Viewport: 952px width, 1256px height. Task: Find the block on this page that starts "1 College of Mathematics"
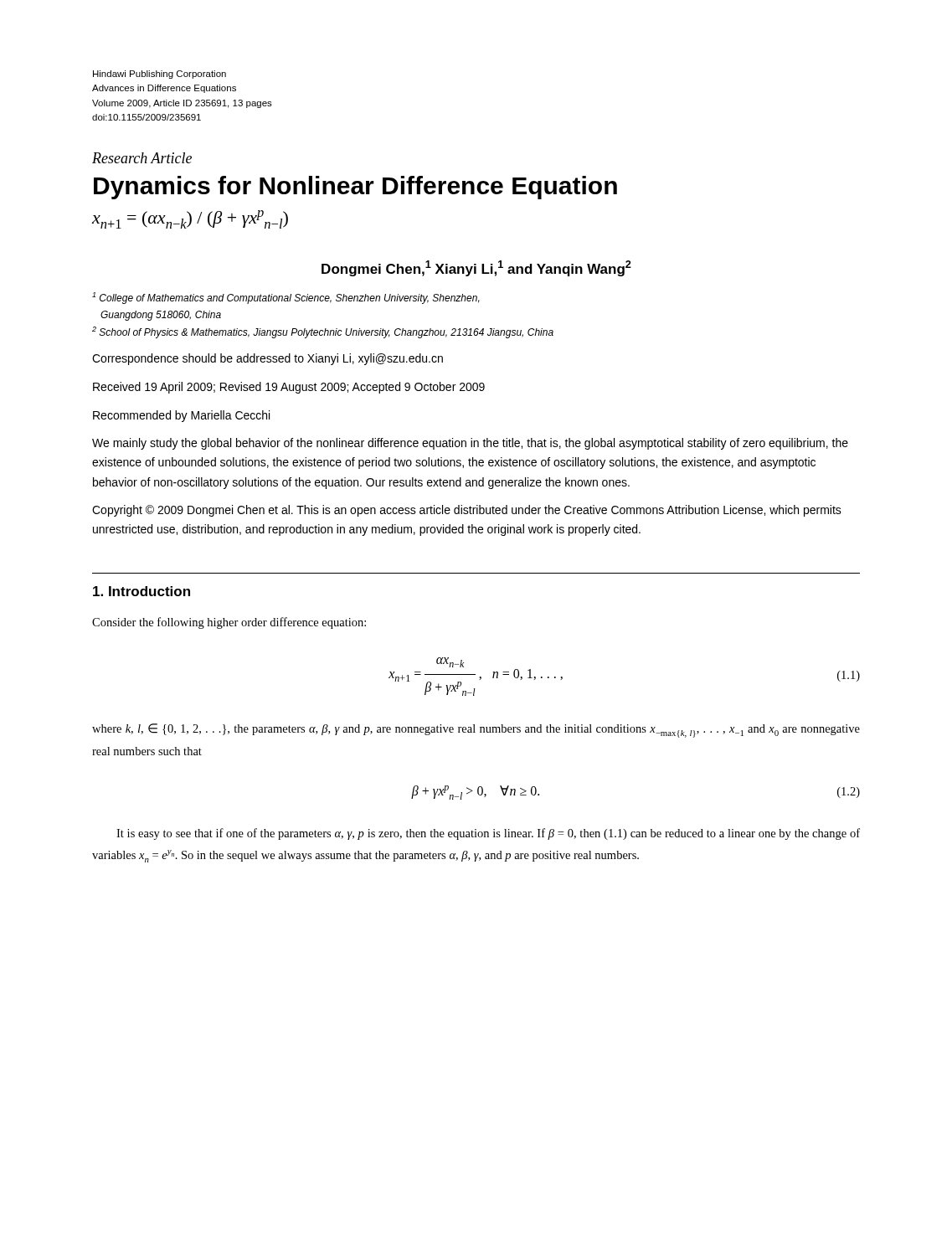(x=286, y=298)
